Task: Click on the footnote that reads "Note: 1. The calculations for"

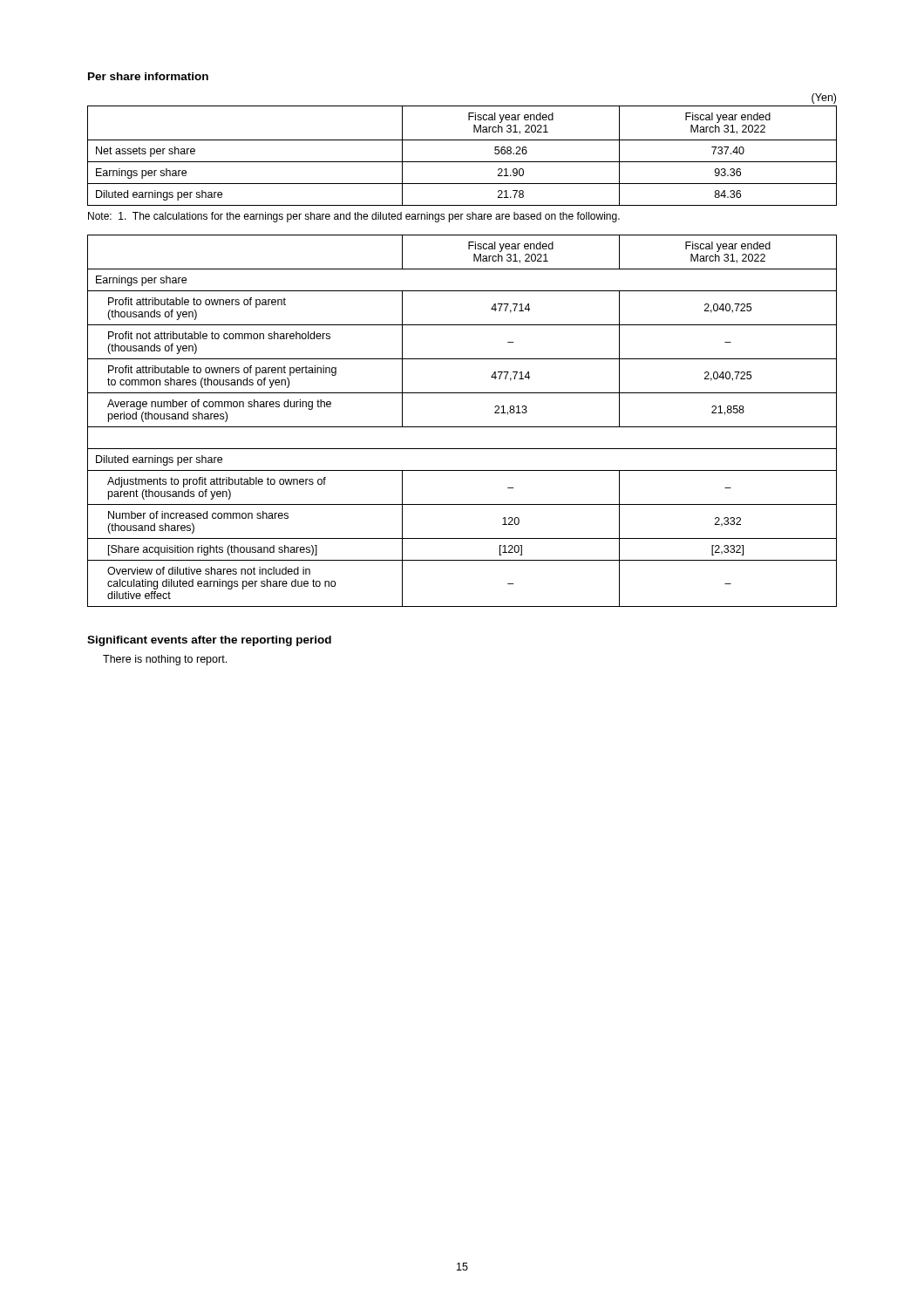Action: coord(354,216)
